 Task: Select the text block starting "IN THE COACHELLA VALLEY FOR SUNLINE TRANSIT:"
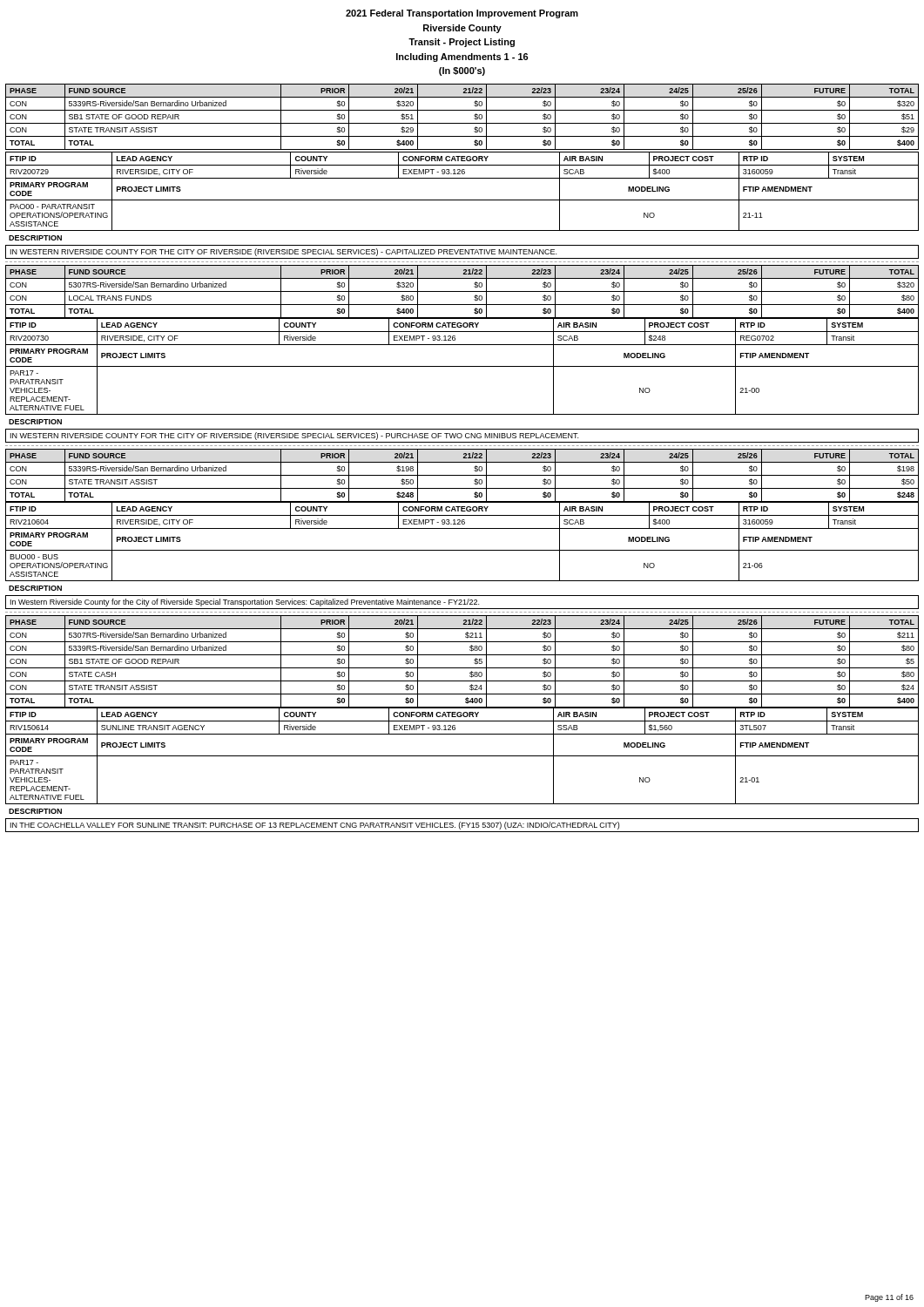pos(315,825)
